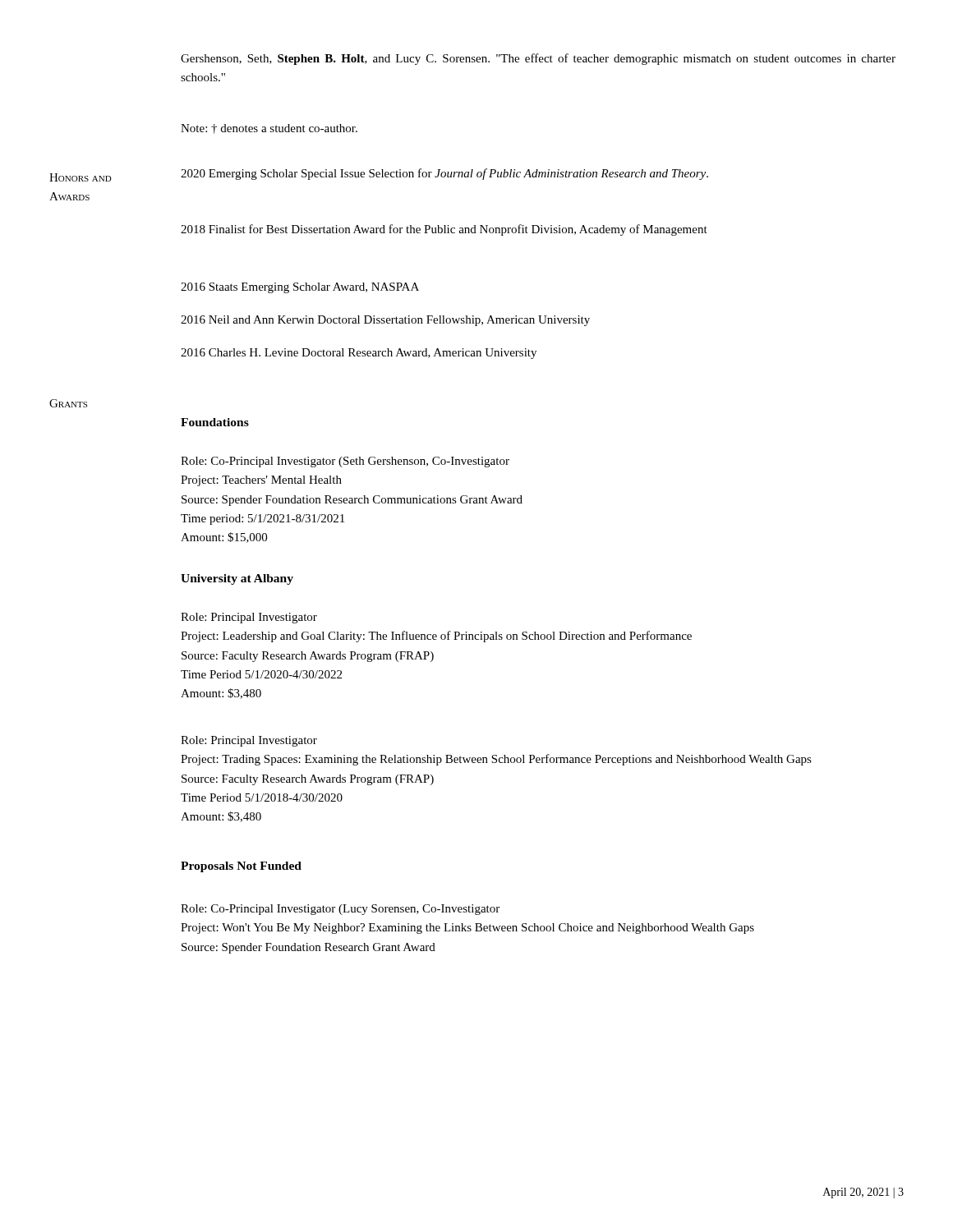This screenshot has height=1232, width=953.
Task: Find the block on this page that starts "2016 Charles H. Levine Doctoral Research"
Action: click(x=359, y=352)
